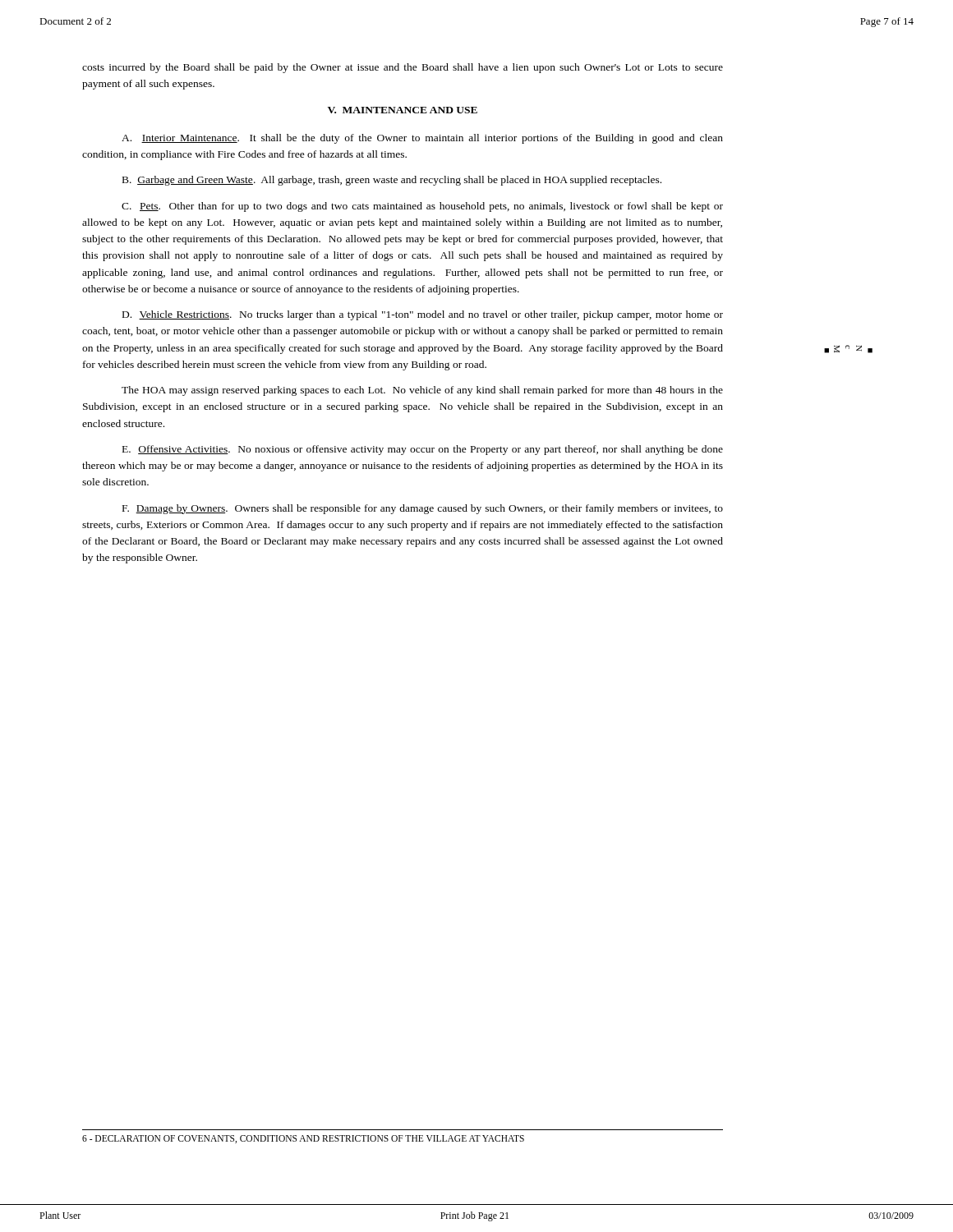
Task: Locate the block of text that opens with "costs incurred by the Board shall be"
Action: 403,75
